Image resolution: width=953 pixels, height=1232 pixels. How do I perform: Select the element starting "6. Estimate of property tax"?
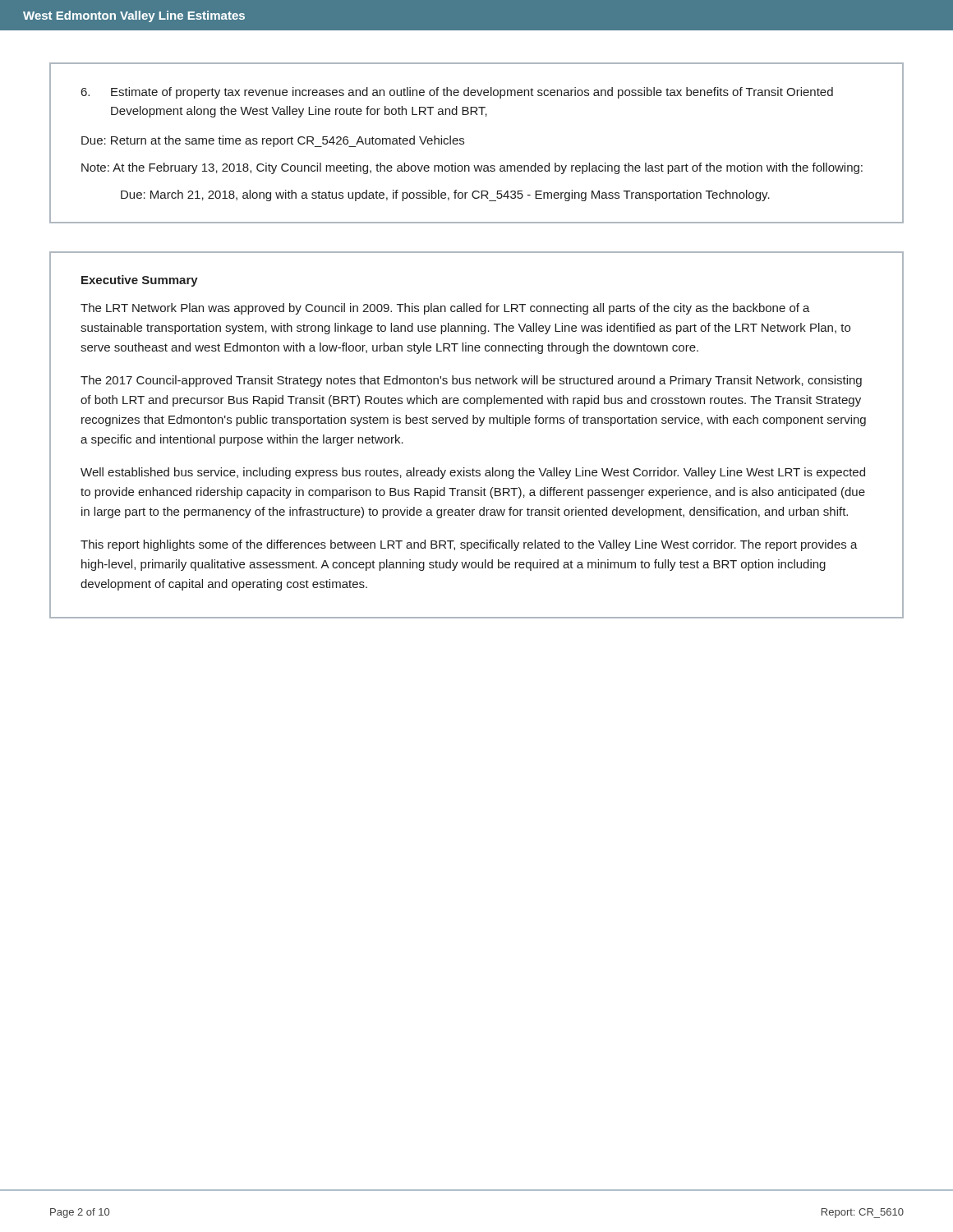[x=476, y=101]
